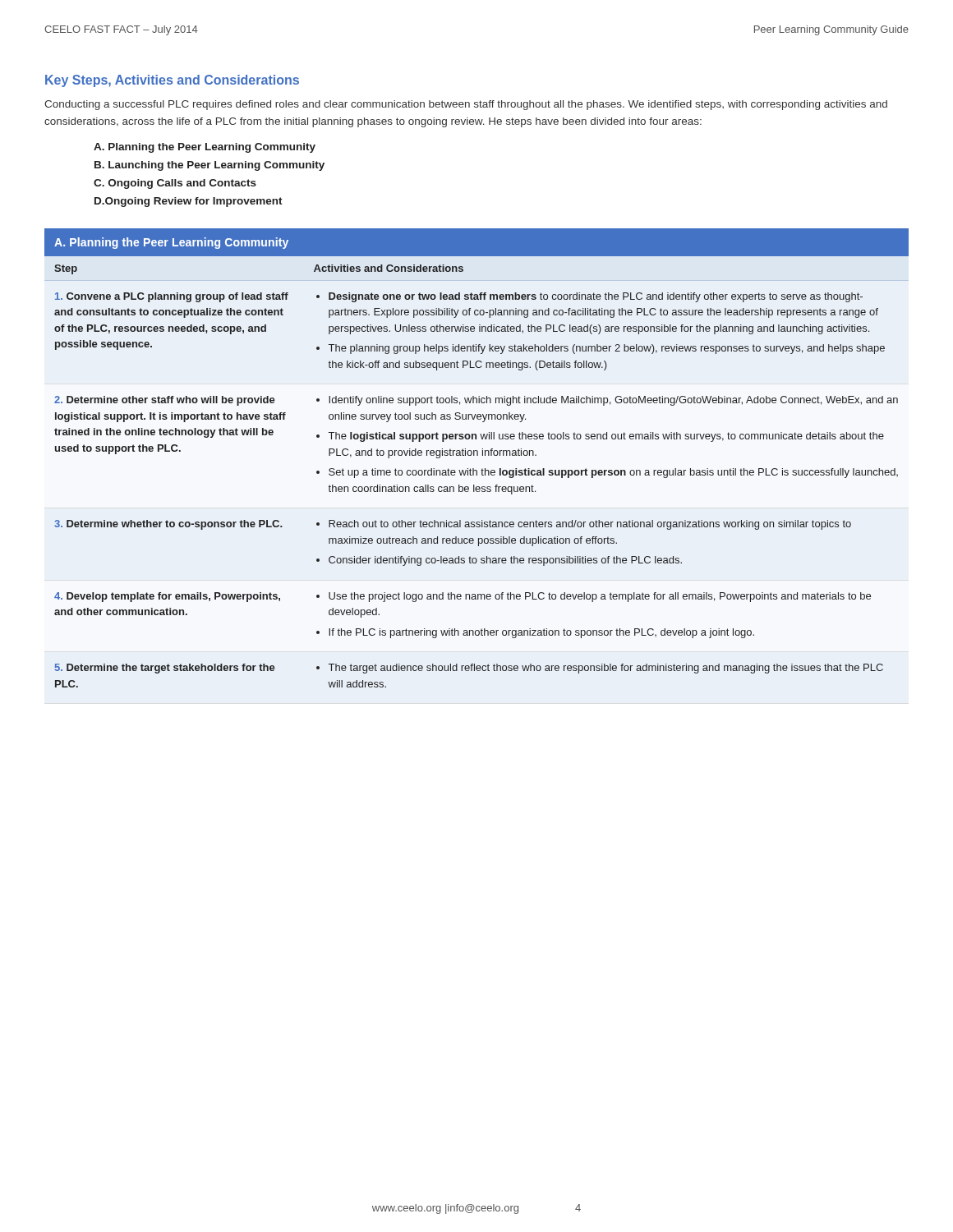
Task: Find the list item with the text "B. Launching the Peer Learning Community"
Action: [x=209, y=165]
